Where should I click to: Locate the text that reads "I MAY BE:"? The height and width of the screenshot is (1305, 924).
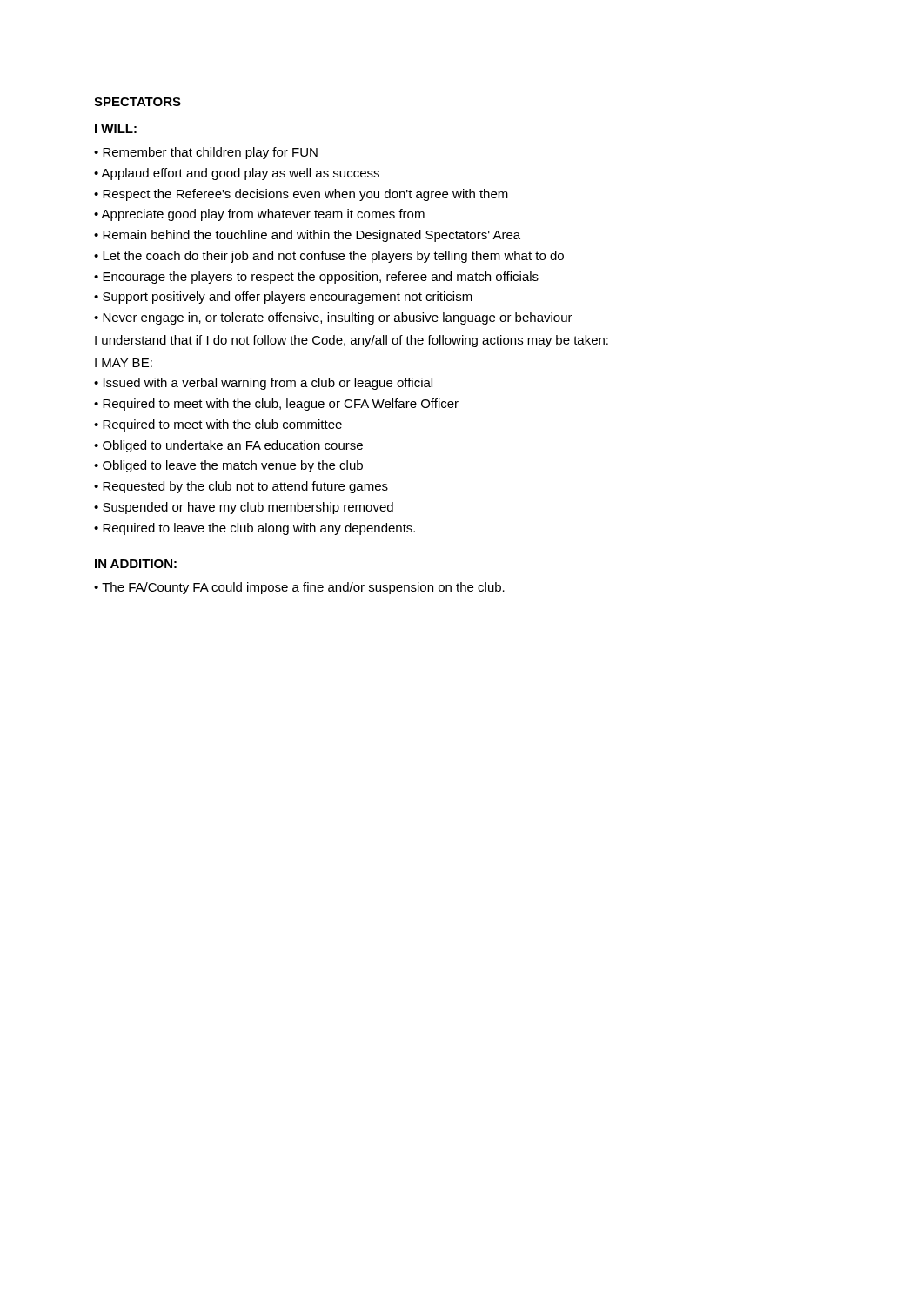pyautogui.click(x=123, y=362)
